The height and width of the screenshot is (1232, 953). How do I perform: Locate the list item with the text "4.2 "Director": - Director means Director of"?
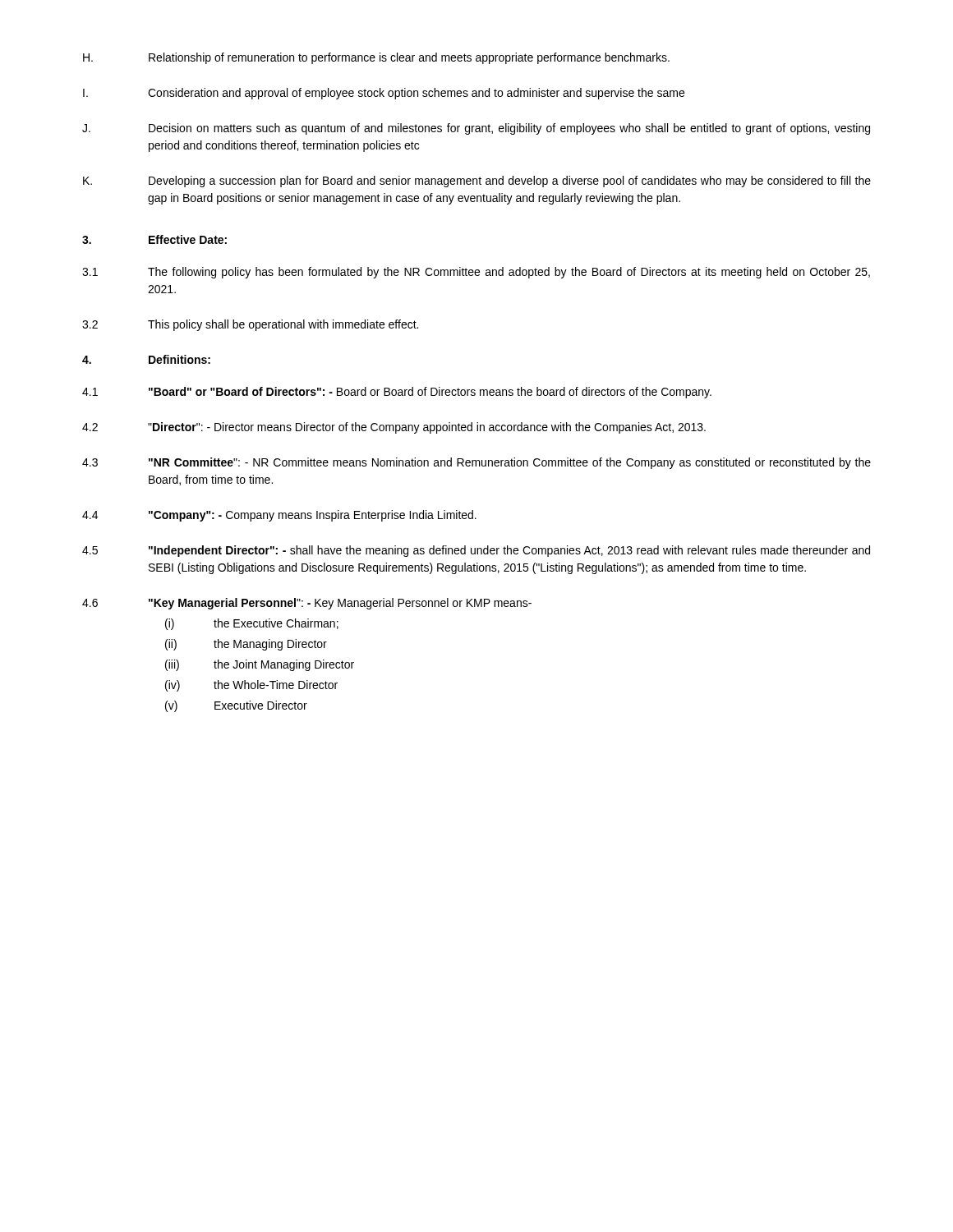[x=476, y=428]
